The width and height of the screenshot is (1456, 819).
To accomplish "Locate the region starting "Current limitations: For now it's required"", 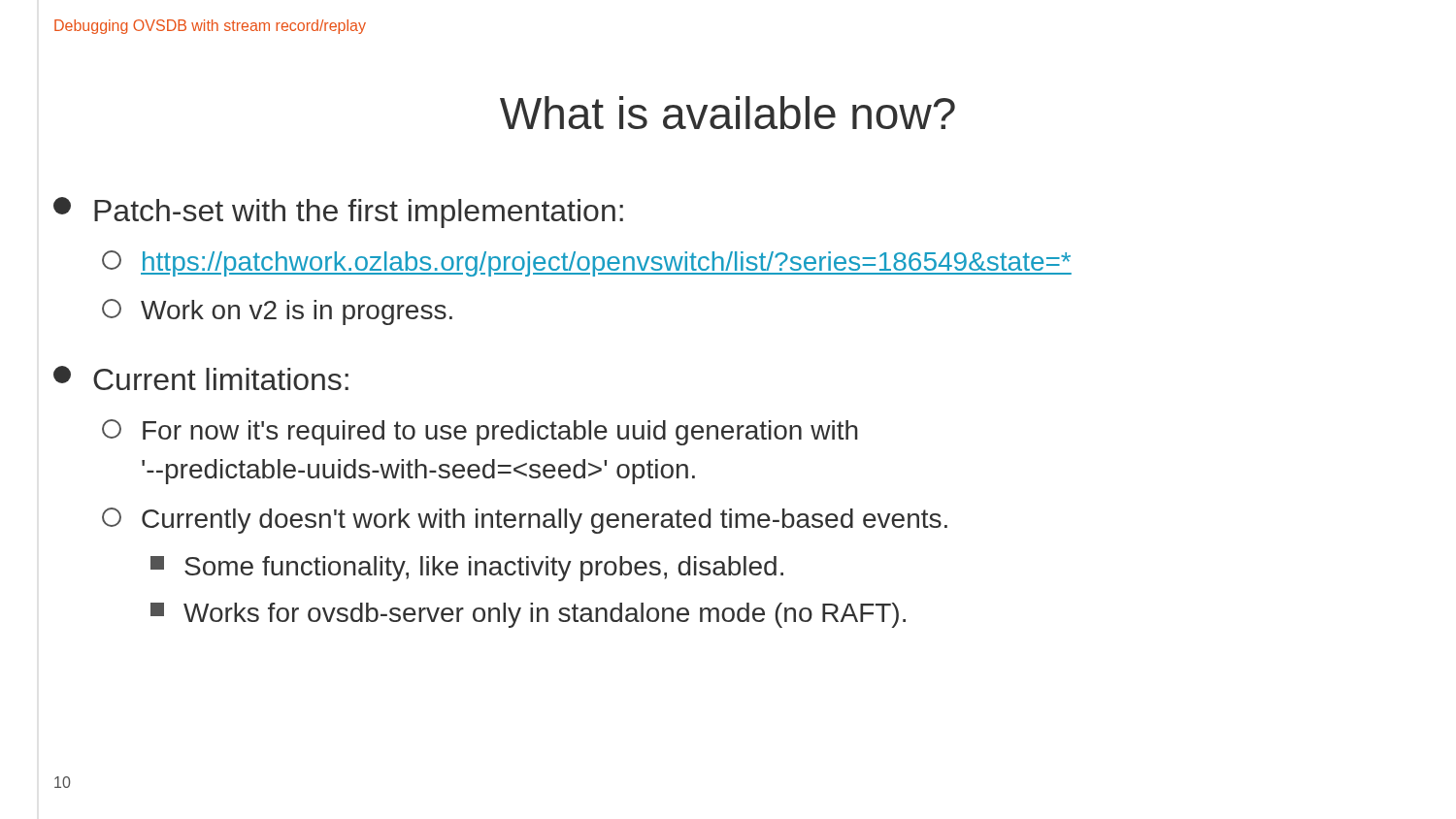I will click(x=502, y=504).
